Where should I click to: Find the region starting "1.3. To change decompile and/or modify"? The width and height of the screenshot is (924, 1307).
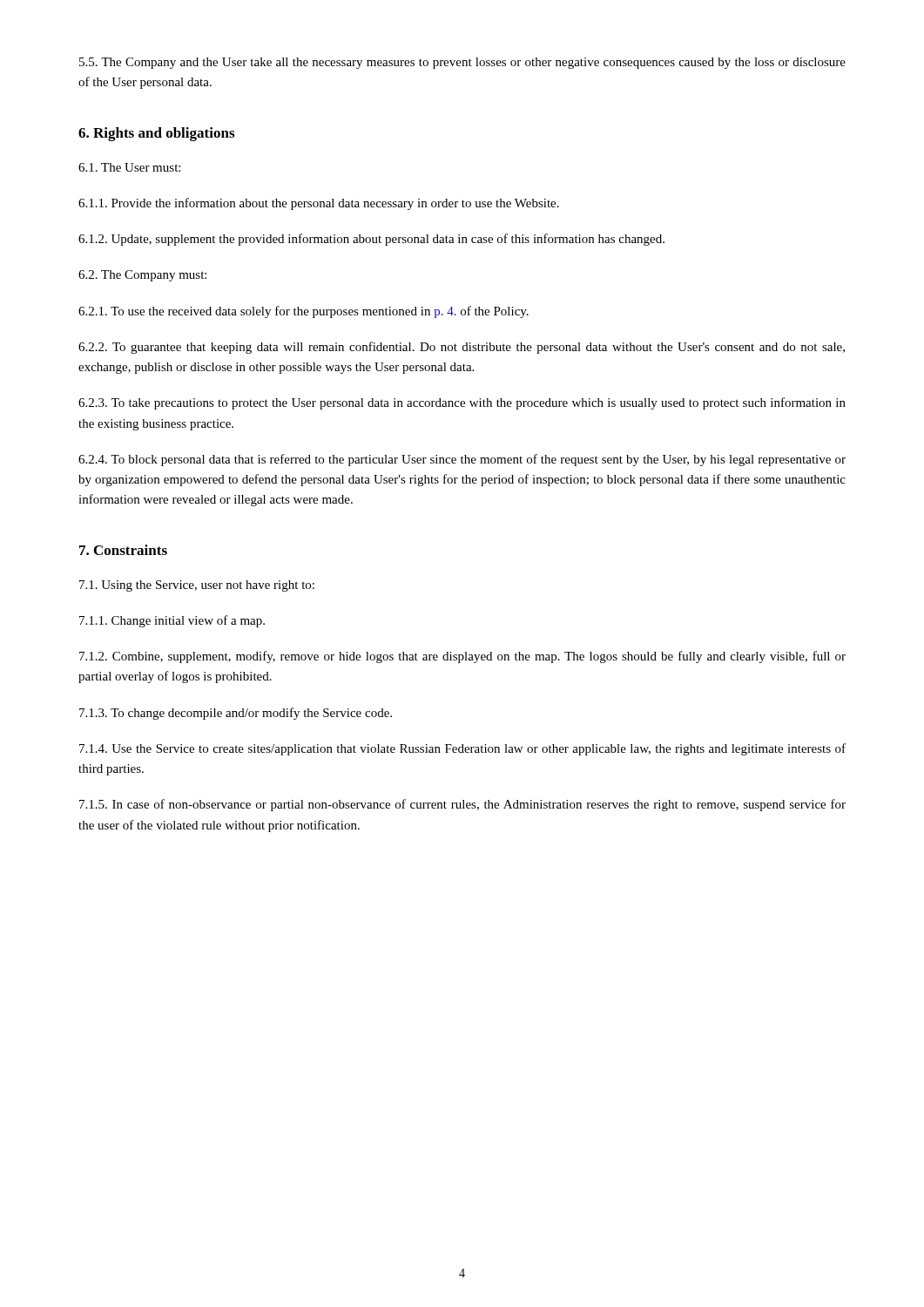pyautogui.click(x=236, y=712)
